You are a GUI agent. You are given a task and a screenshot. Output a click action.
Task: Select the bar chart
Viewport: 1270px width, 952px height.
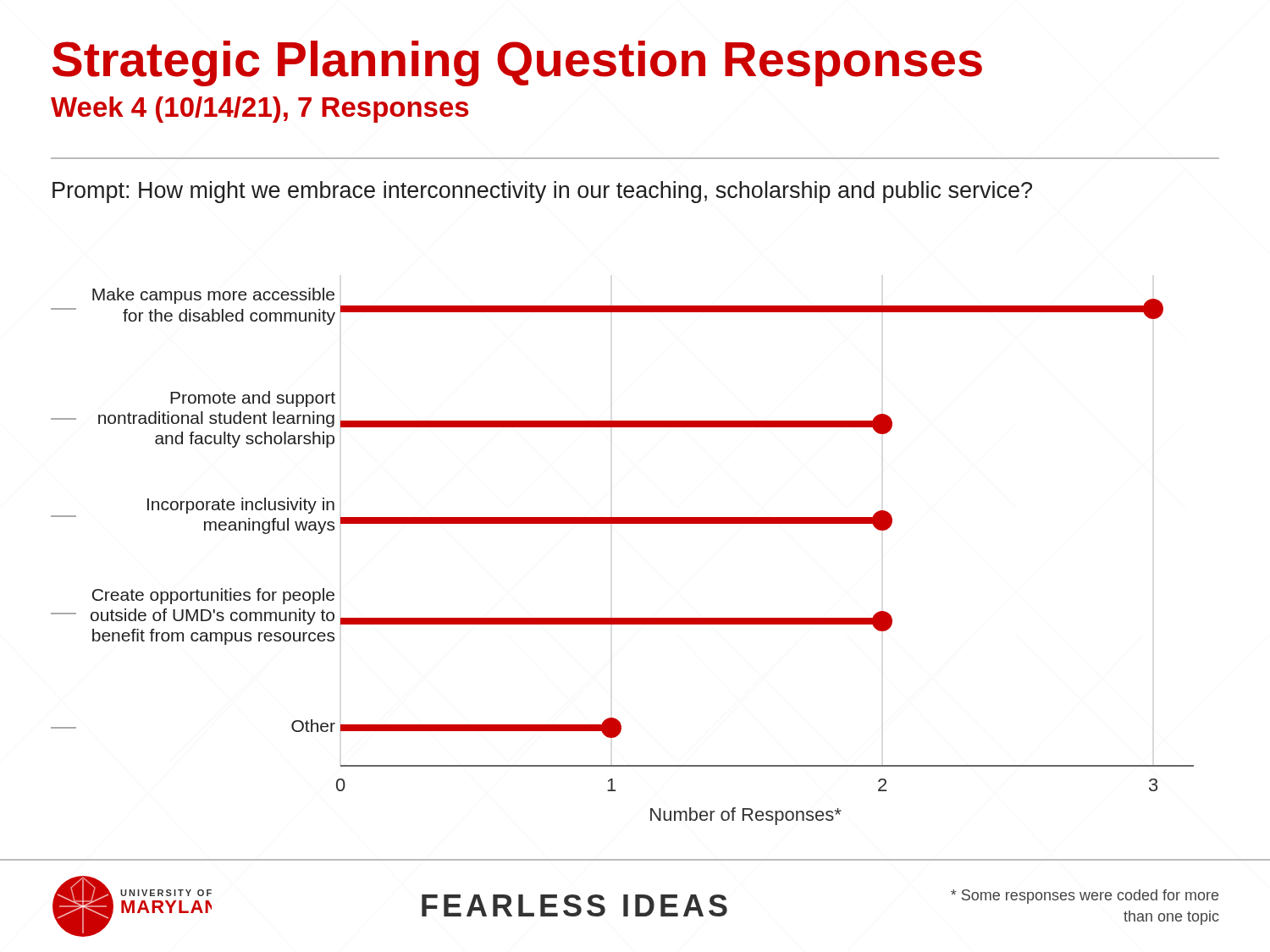pos(635,554)
